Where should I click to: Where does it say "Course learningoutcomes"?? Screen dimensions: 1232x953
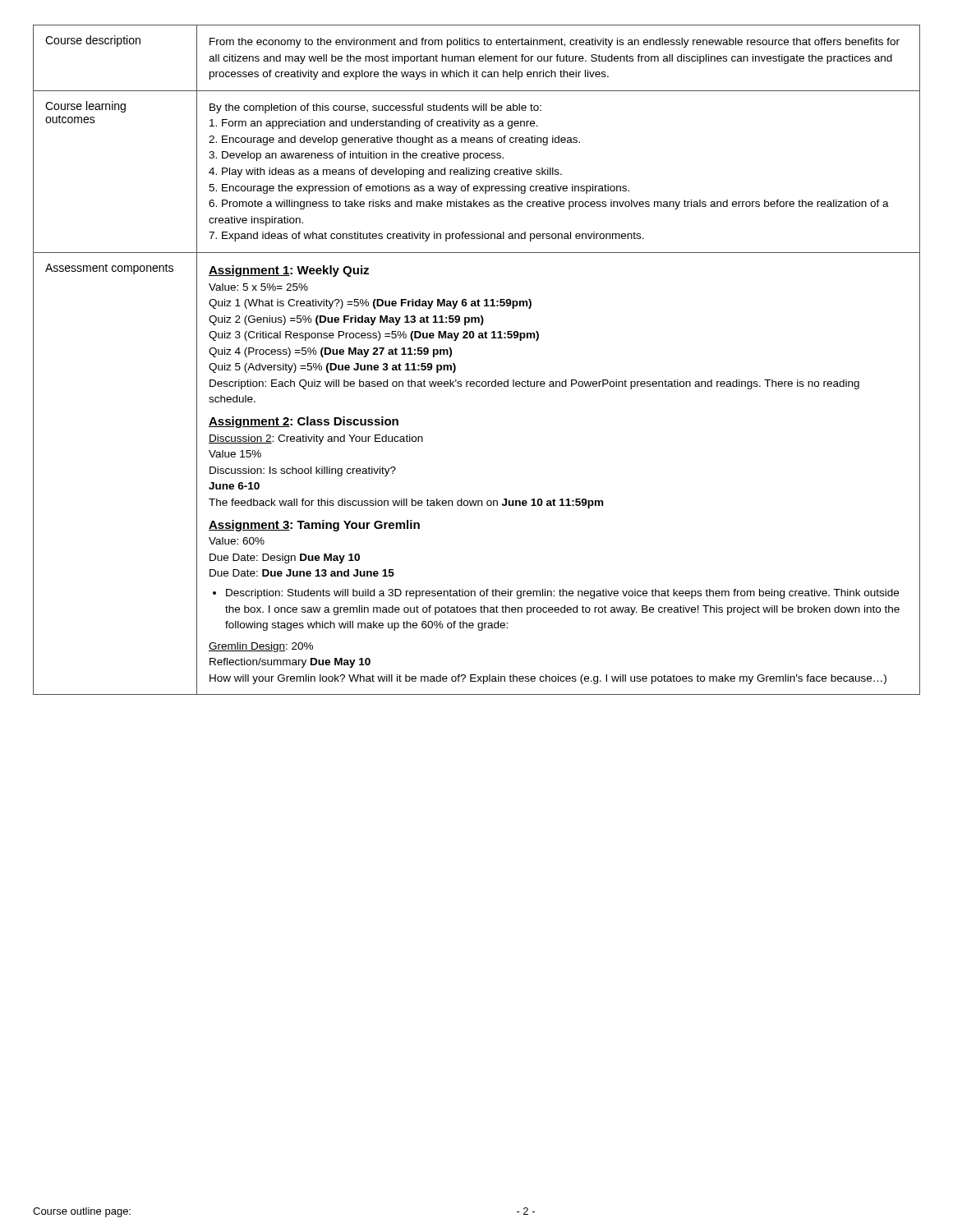[x=86, y=112]
